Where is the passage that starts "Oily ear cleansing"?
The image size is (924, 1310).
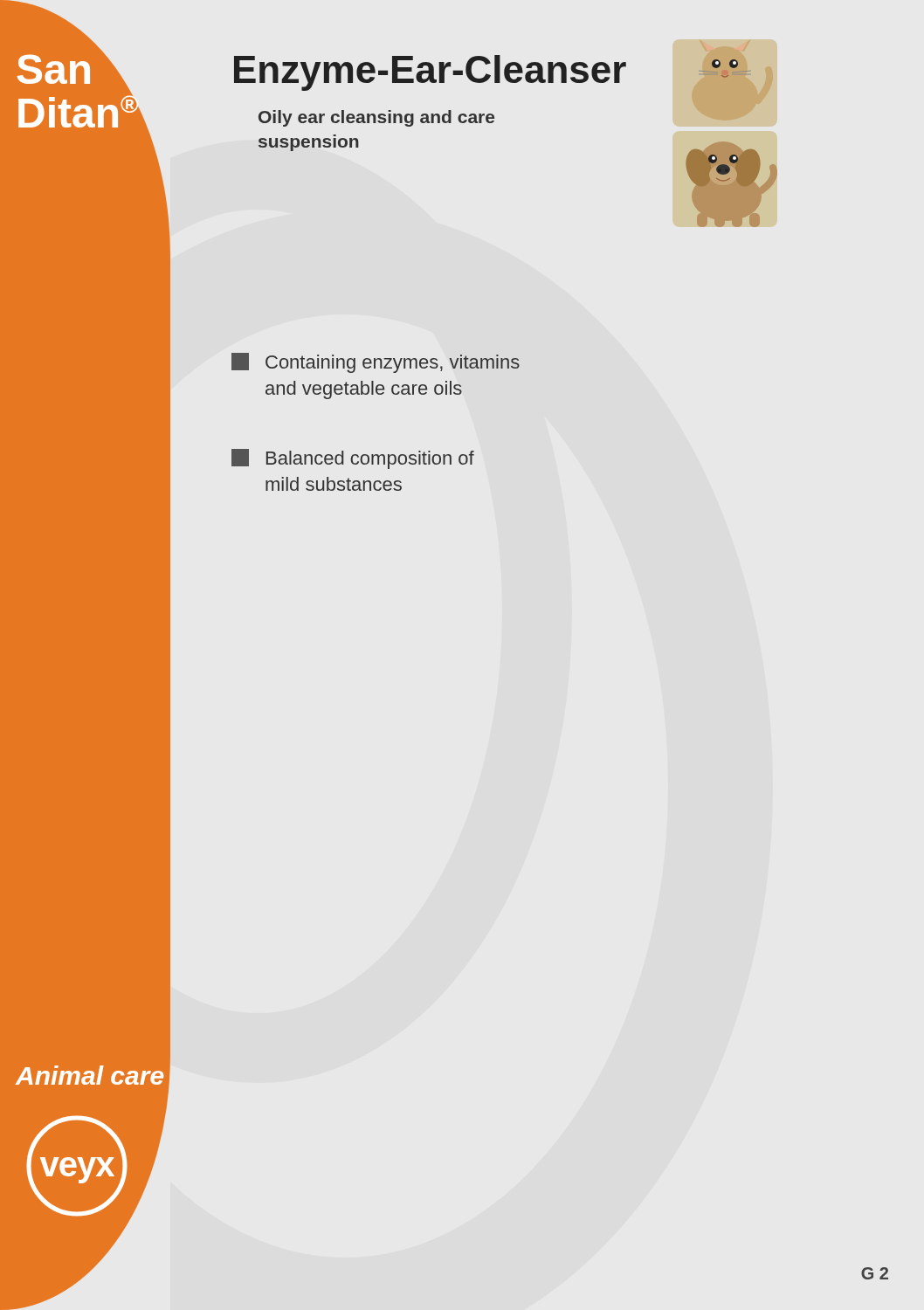pyautogui.click(x=376, y=129)
